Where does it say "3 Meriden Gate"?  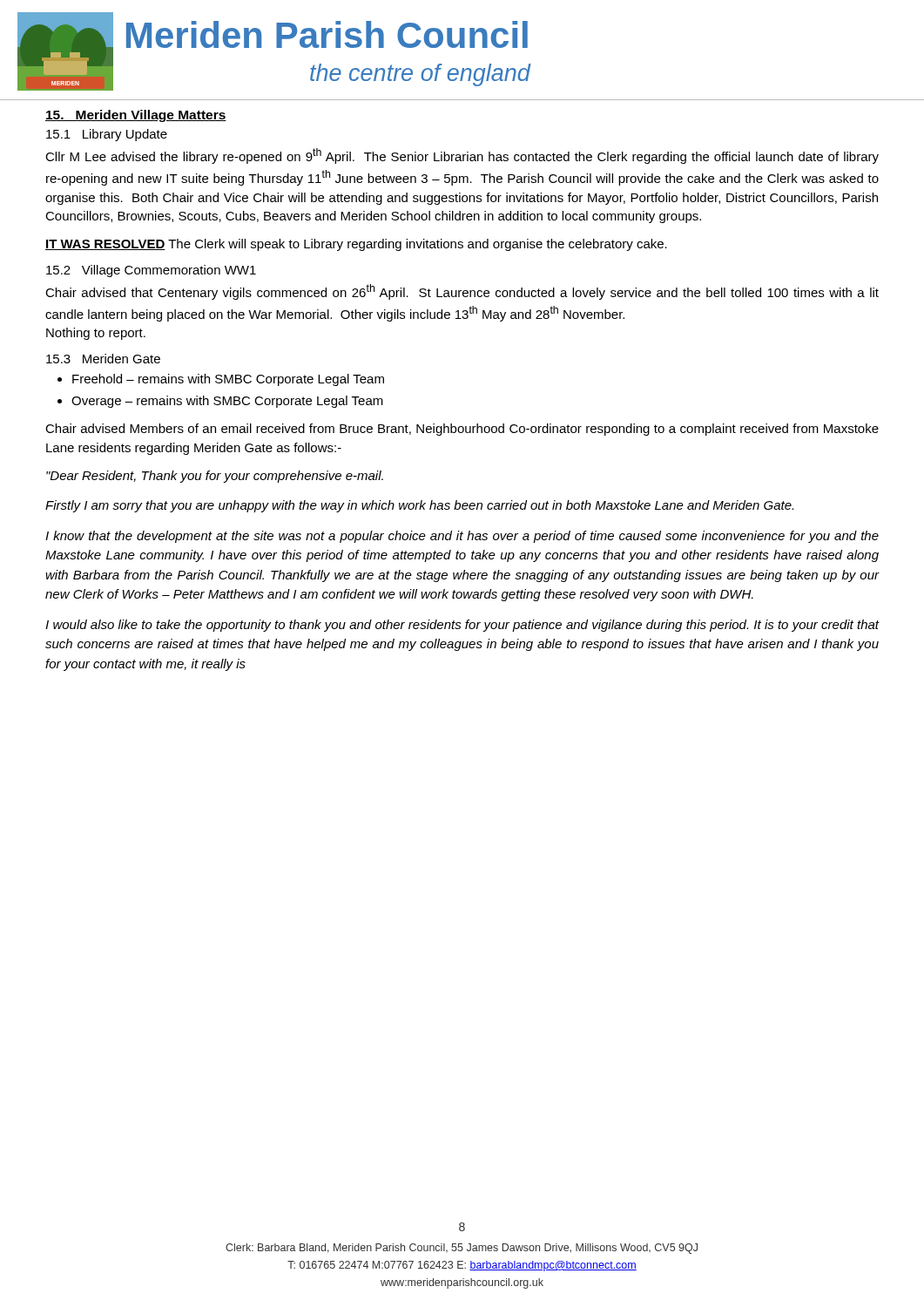pos(103,359)
